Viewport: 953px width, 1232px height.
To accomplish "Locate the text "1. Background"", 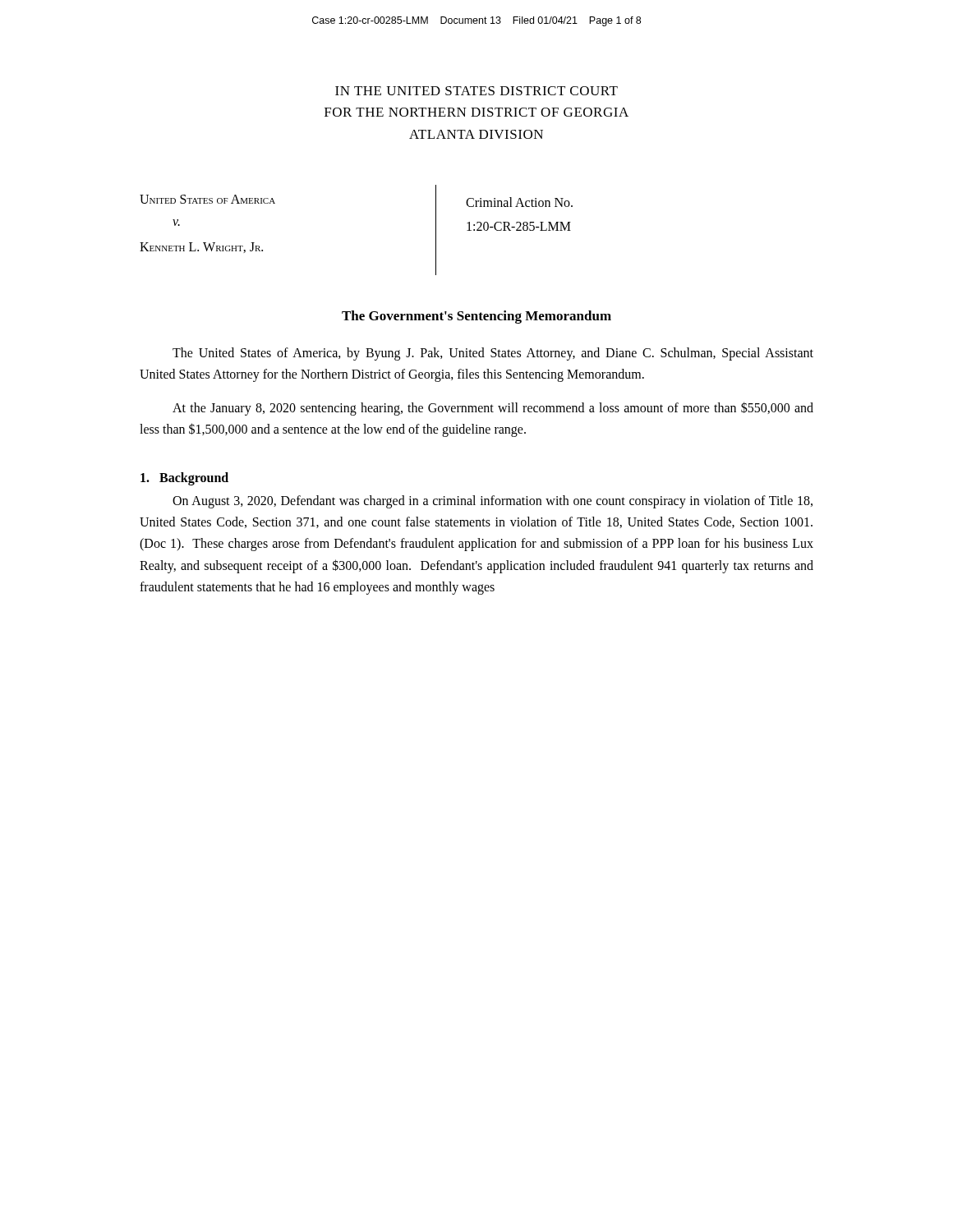I will 184,477.
